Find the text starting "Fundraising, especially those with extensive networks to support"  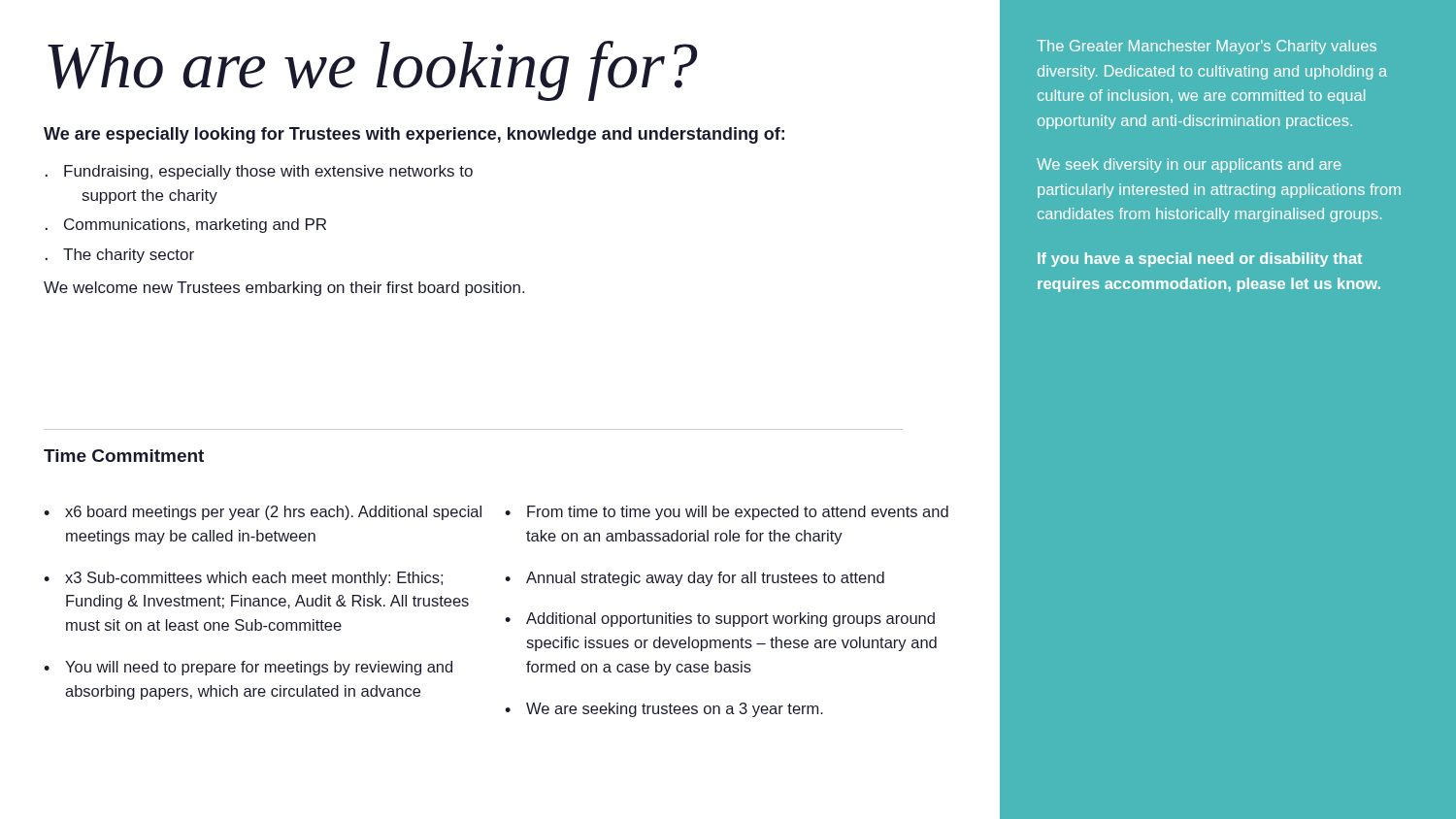coord(268,183)
